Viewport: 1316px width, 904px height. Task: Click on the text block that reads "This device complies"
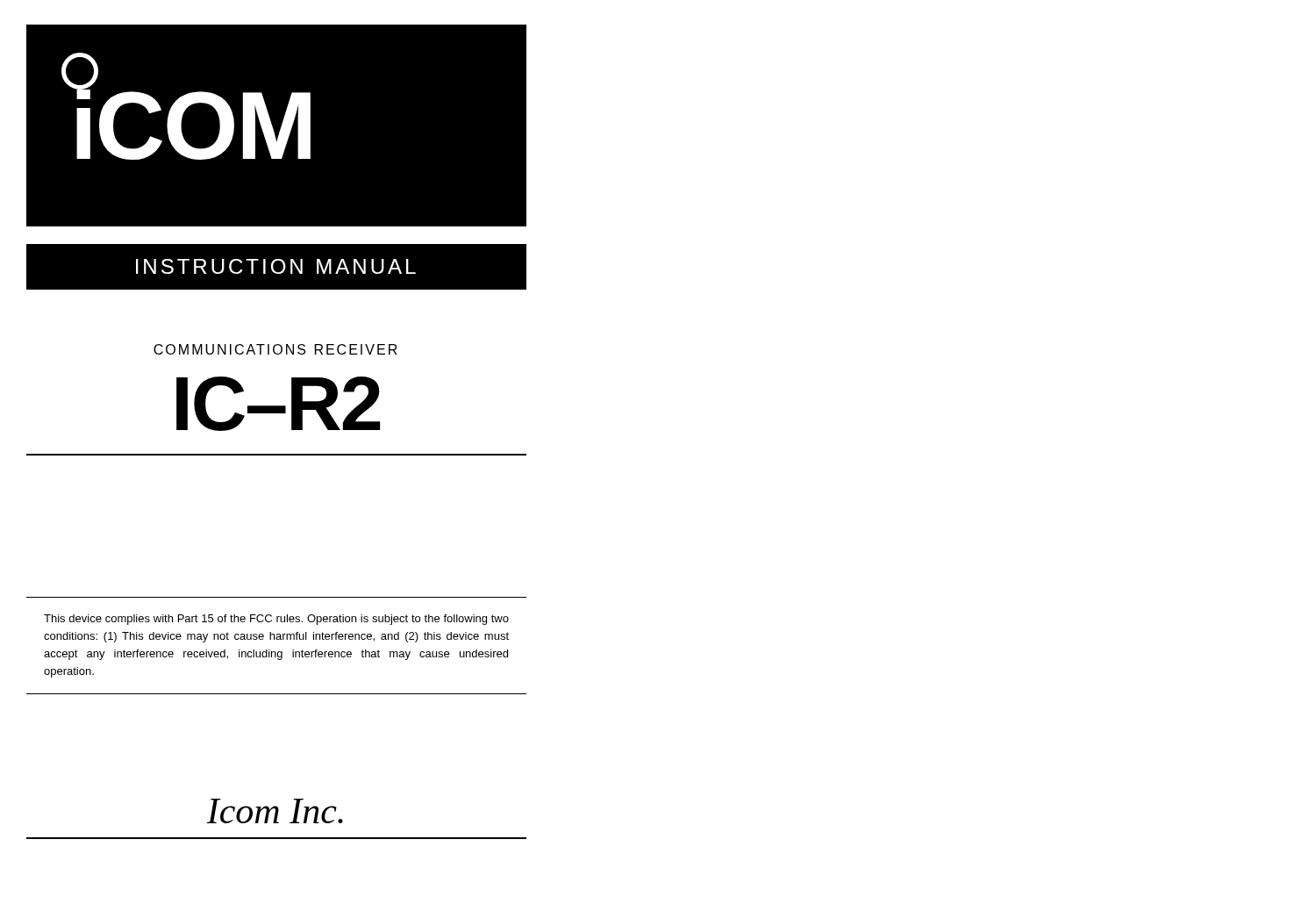(x=276, y=645)
